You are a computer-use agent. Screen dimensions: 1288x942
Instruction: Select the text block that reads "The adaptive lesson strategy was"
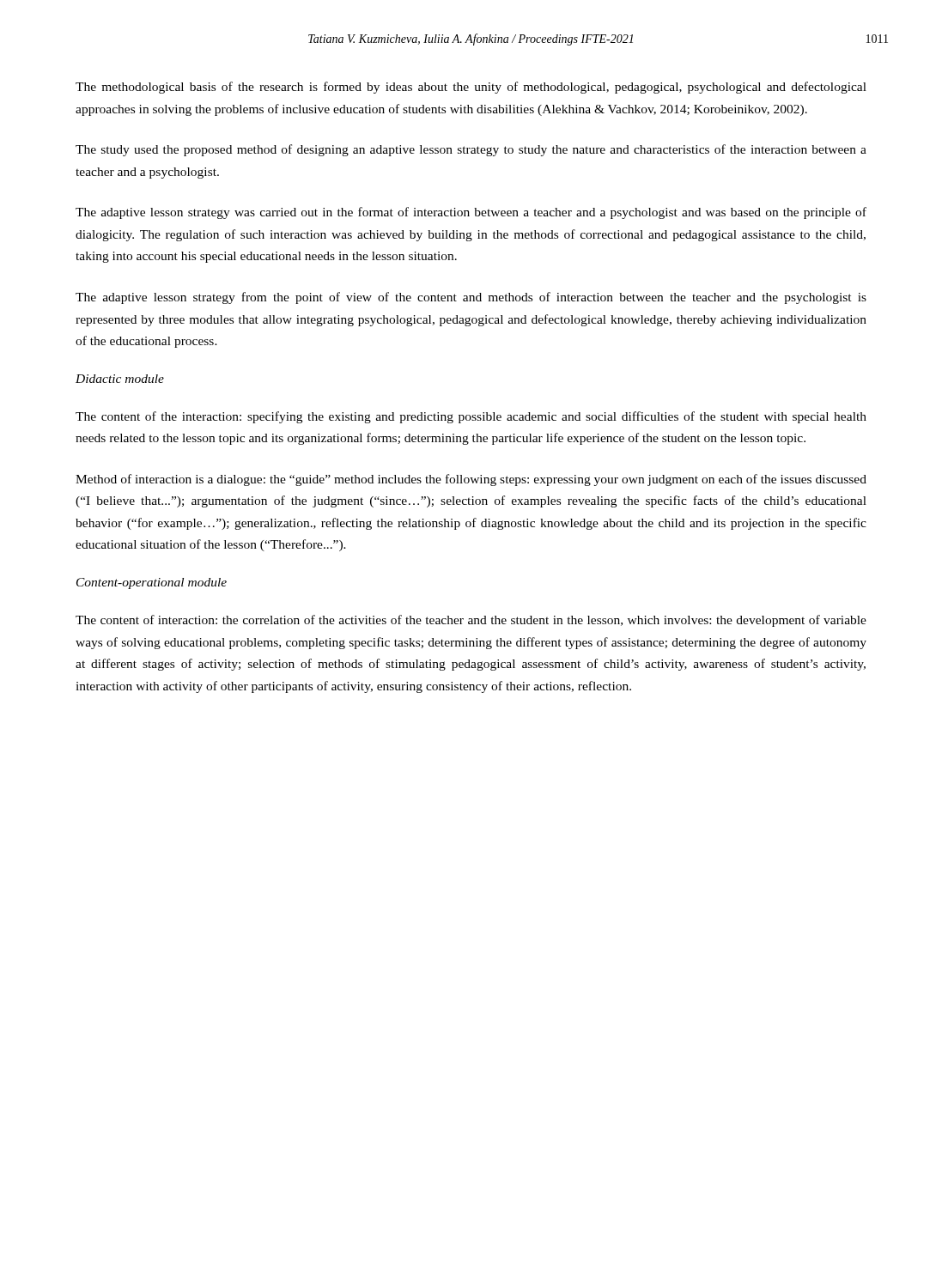471,234
